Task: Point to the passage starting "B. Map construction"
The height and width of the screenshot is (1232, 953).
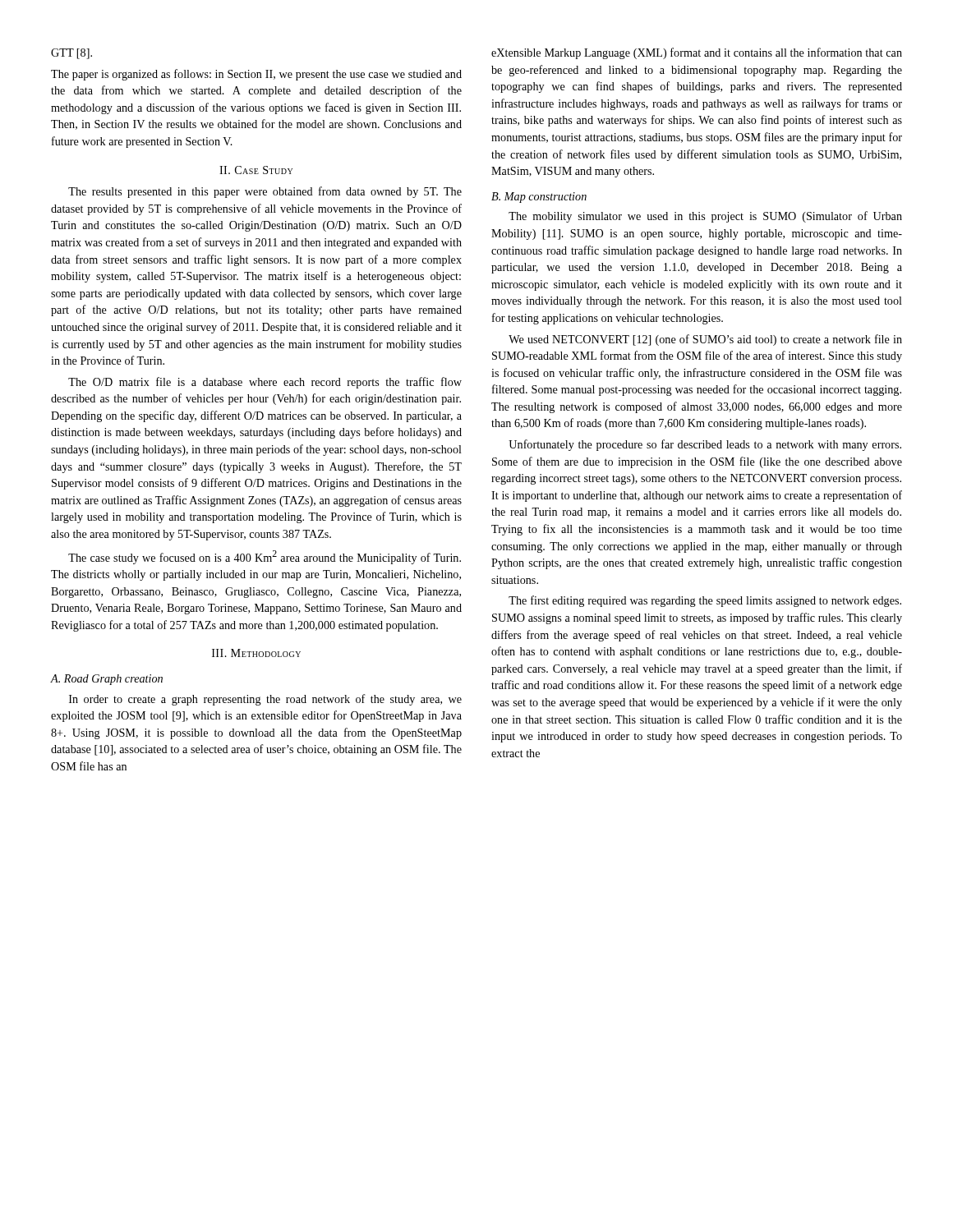Action: [539, 198]
